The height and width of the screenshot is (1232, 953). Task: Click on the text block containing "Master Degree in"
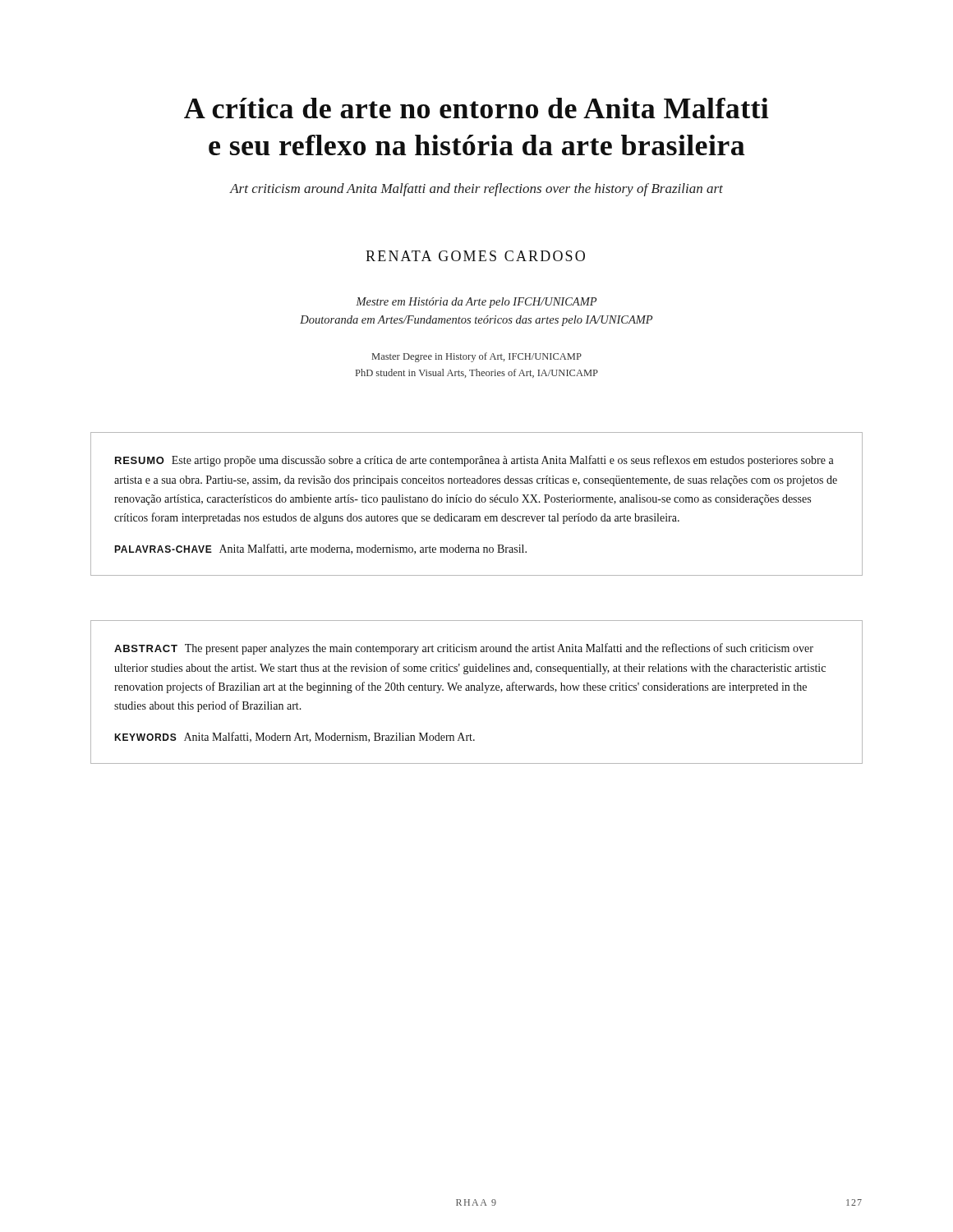pyautogui.click(x=476, y=365)
